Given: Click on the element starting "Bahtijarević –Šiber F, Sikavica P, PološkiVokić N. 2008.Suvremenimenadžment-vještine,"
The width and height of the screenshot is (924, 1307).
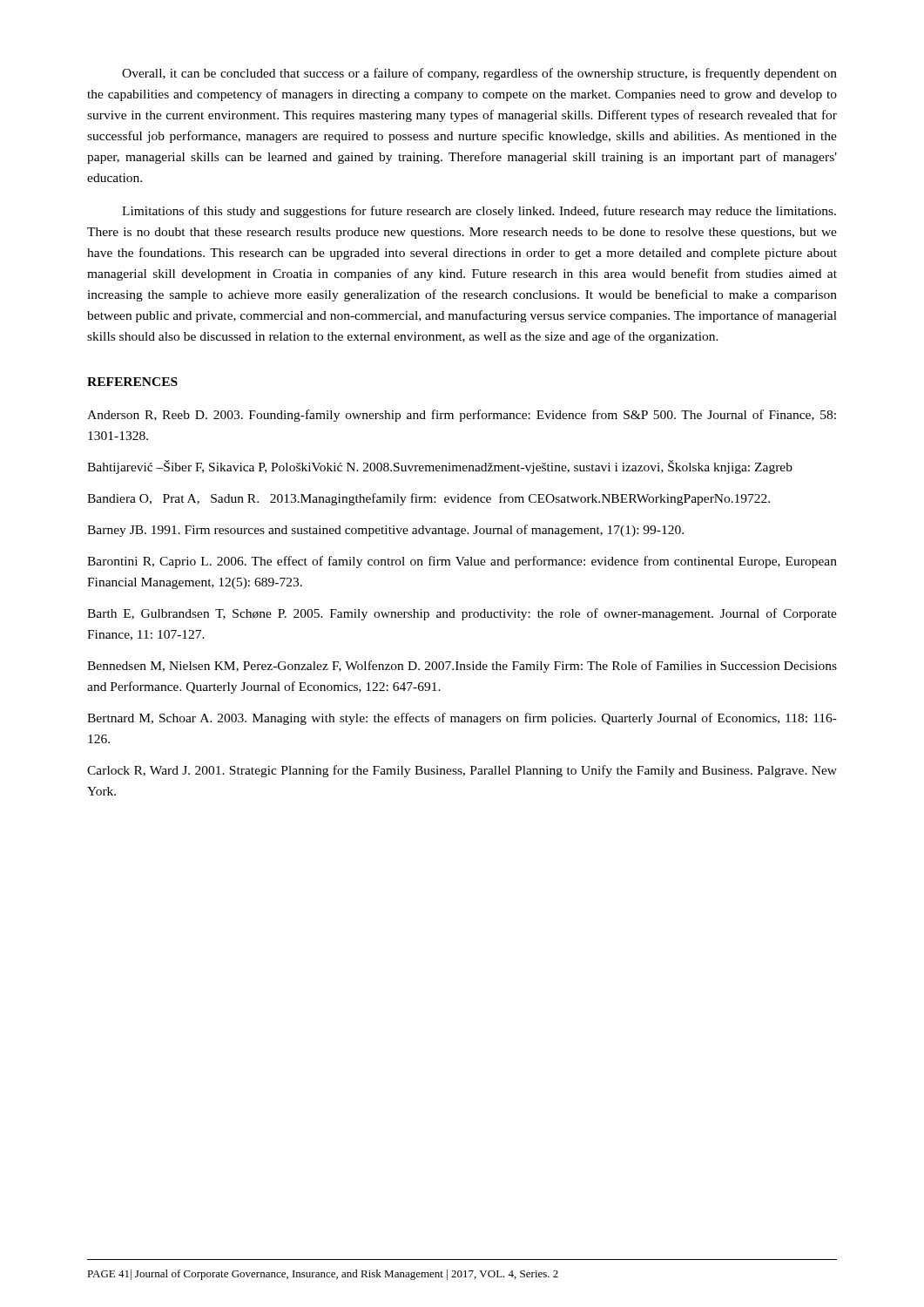Looking at the screenshot, I should pyautogui.click(x=440, y=467).
